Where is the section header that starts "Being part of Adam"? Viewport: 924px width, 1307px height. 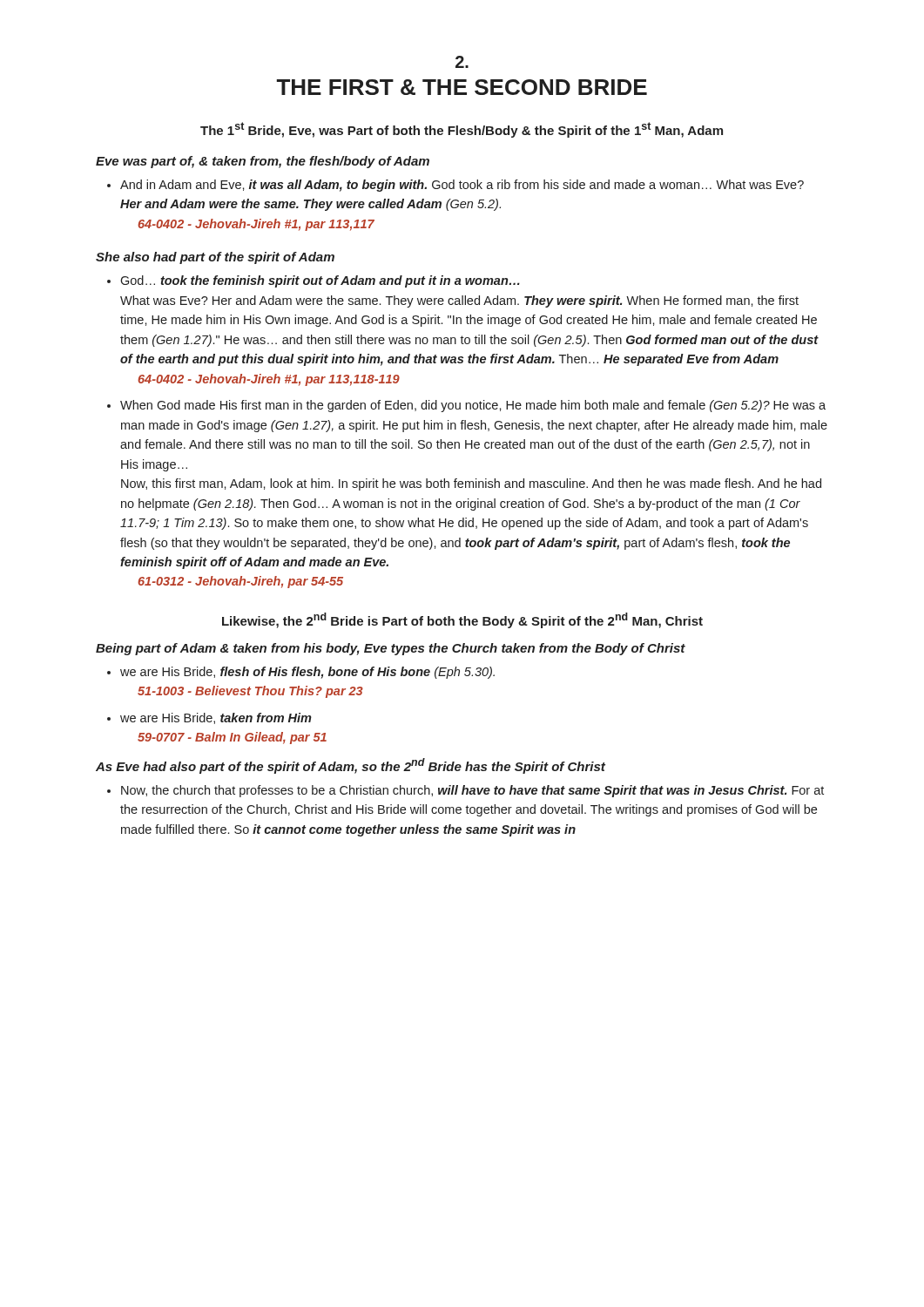(x=390, y=648)
